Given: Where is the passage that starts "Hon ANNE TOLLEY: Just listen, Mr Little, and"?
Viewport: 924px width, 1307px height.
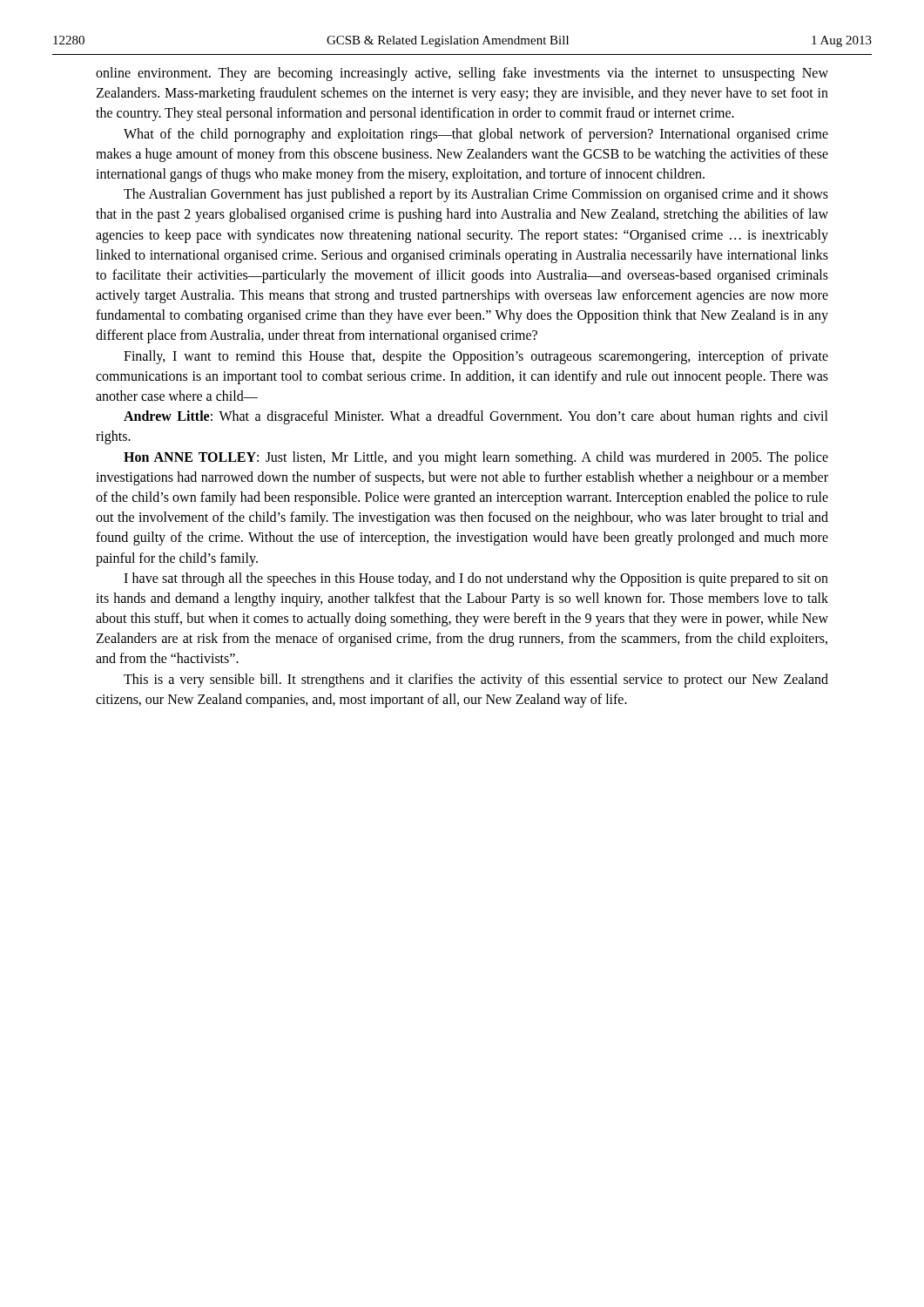Looking at the screenshot, I should tap(462, 507).
